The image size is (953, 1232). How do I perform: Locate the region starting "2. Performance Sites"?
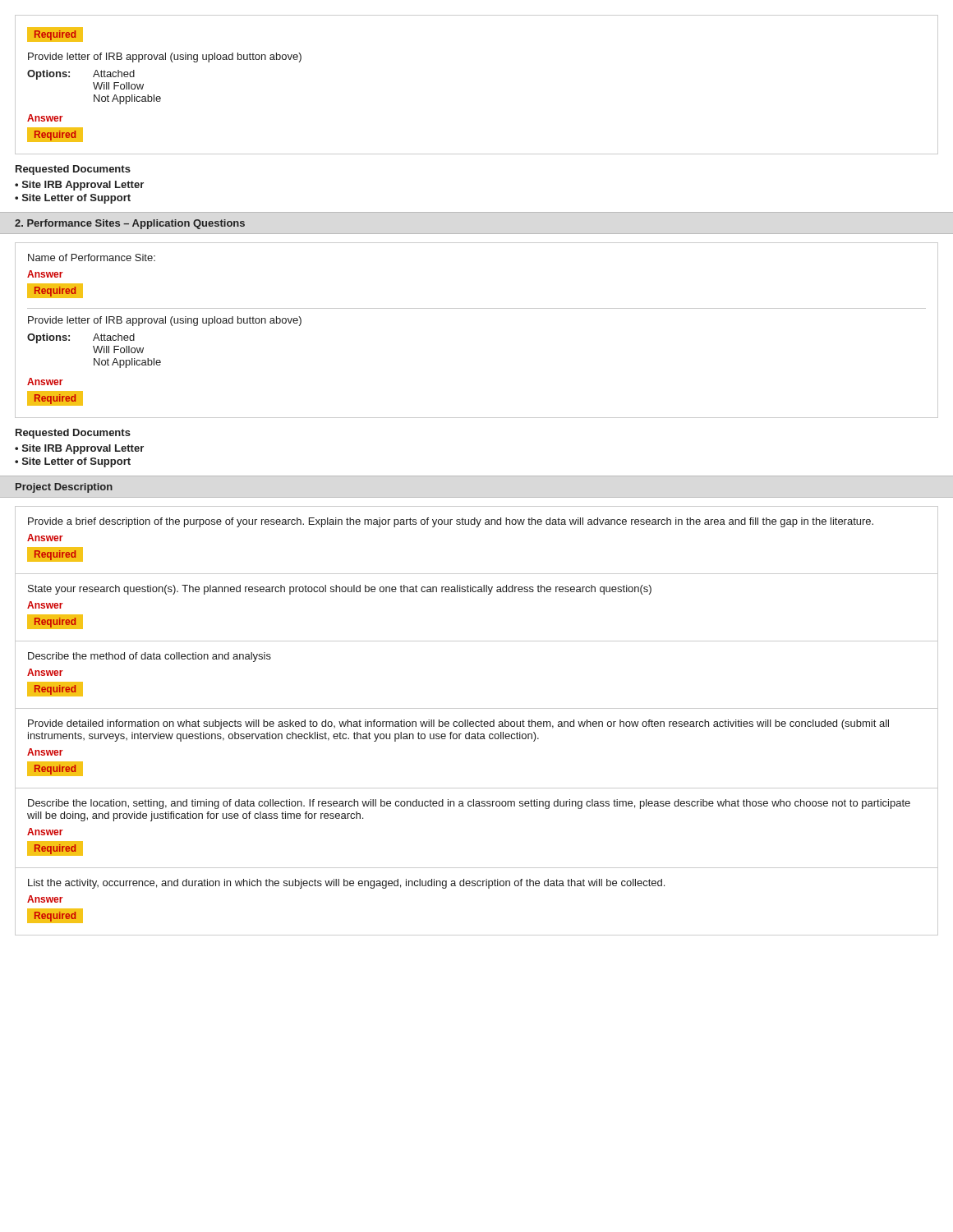130,223
